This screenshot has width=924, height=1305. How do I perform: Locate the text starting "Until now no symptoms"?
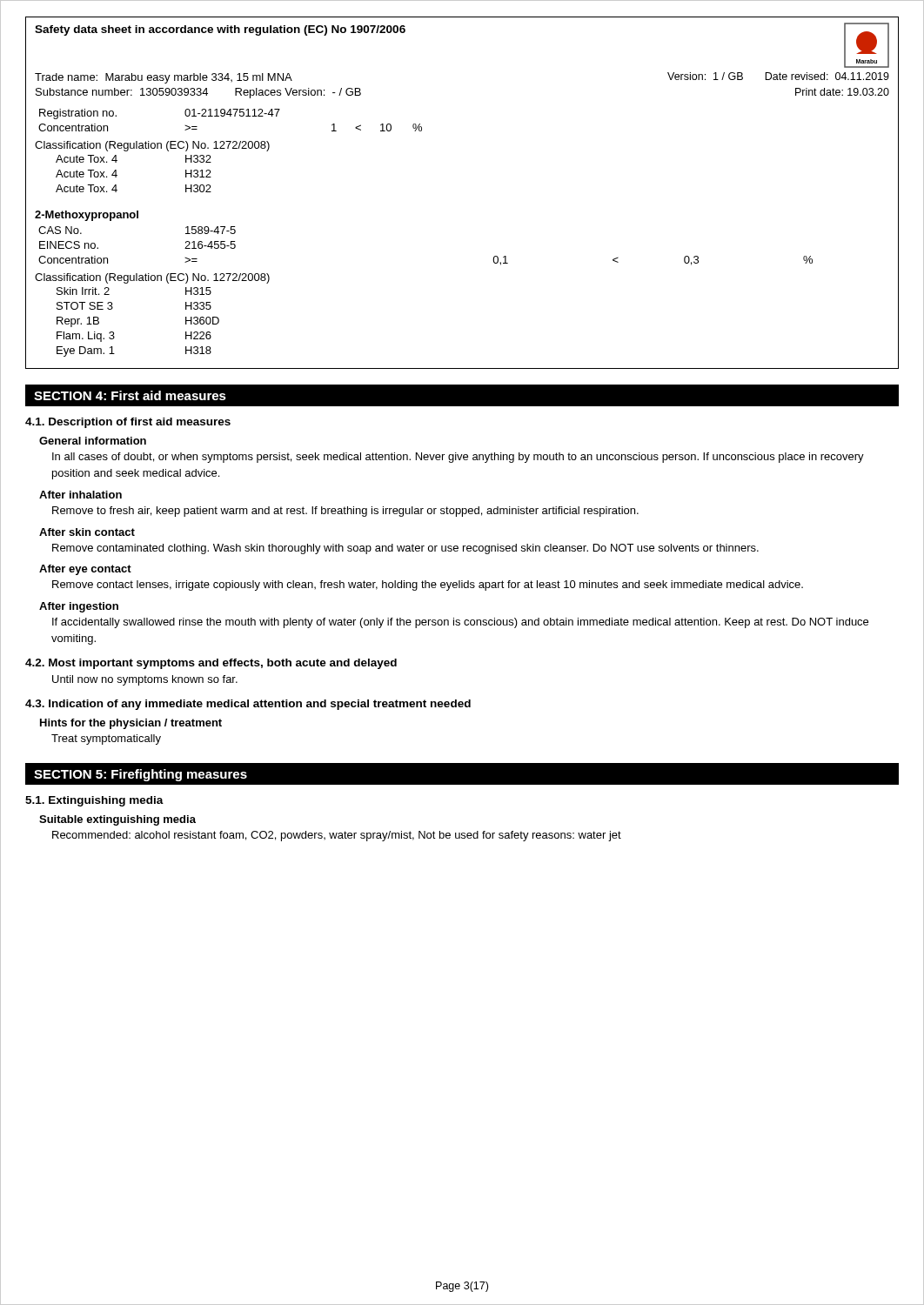coord(145,679)
